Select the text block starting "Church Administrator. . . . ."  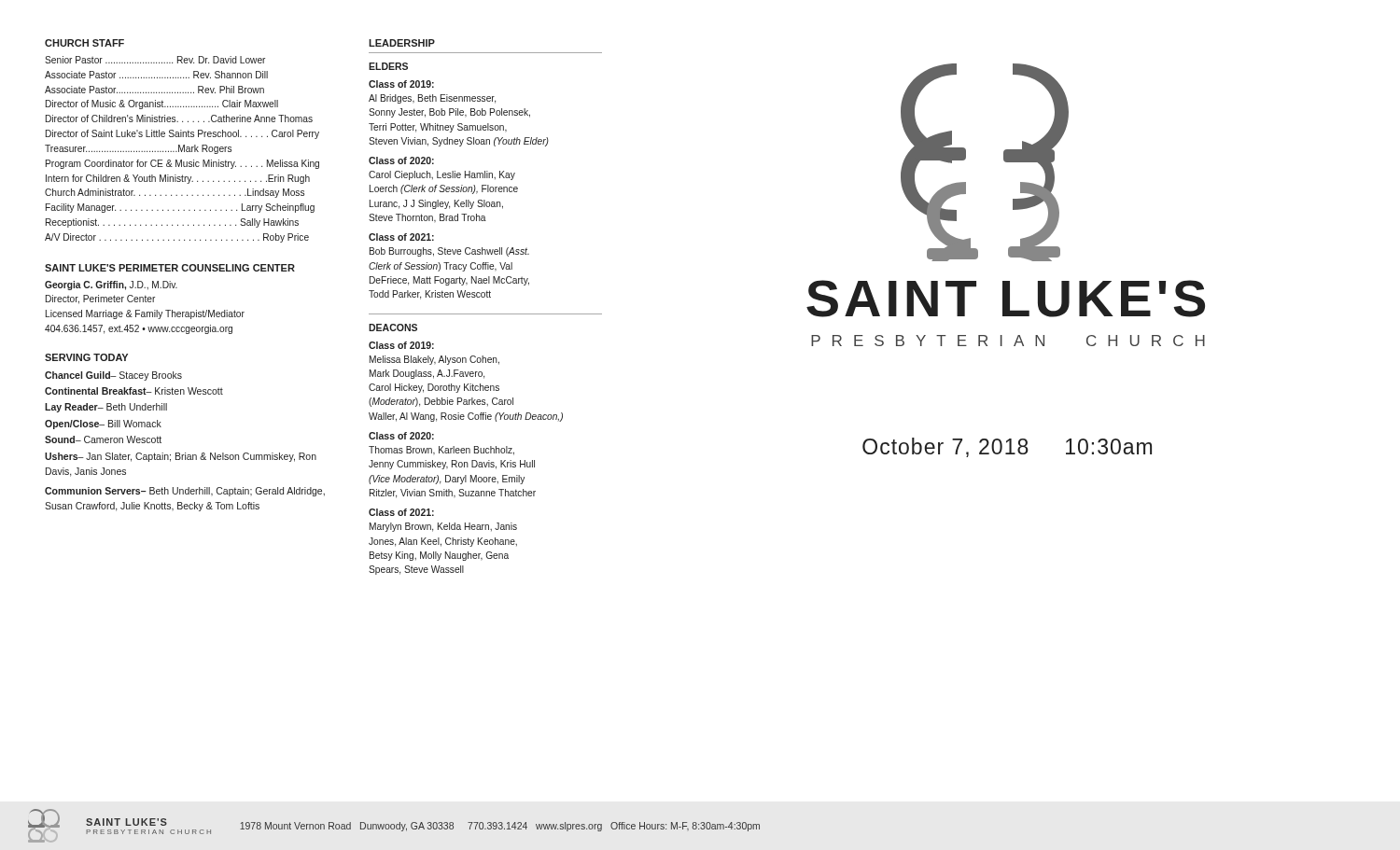[x=175, y=193]
